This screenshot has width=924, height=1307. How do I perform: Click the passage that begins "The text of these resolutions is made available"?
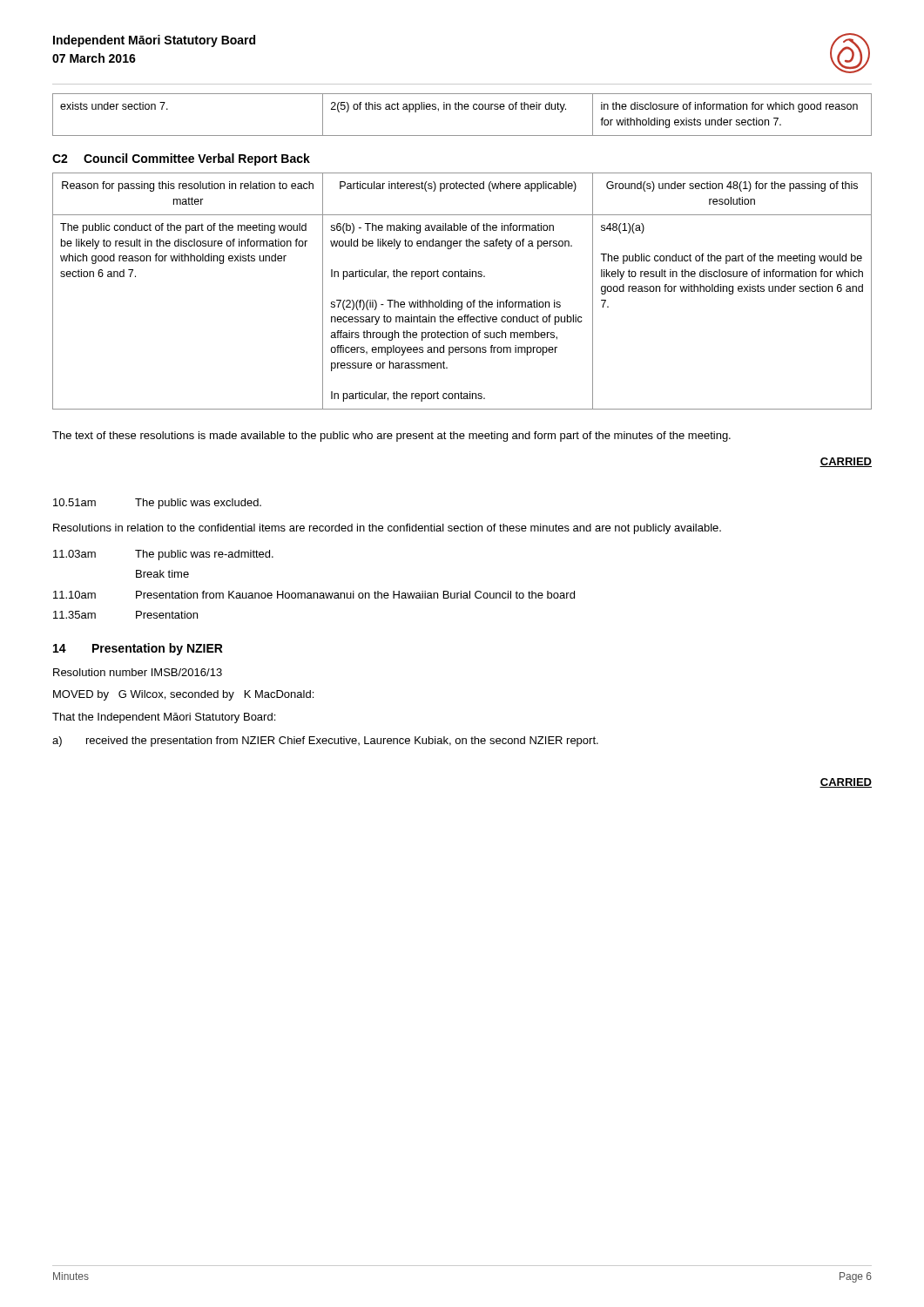tap(462, 435)
